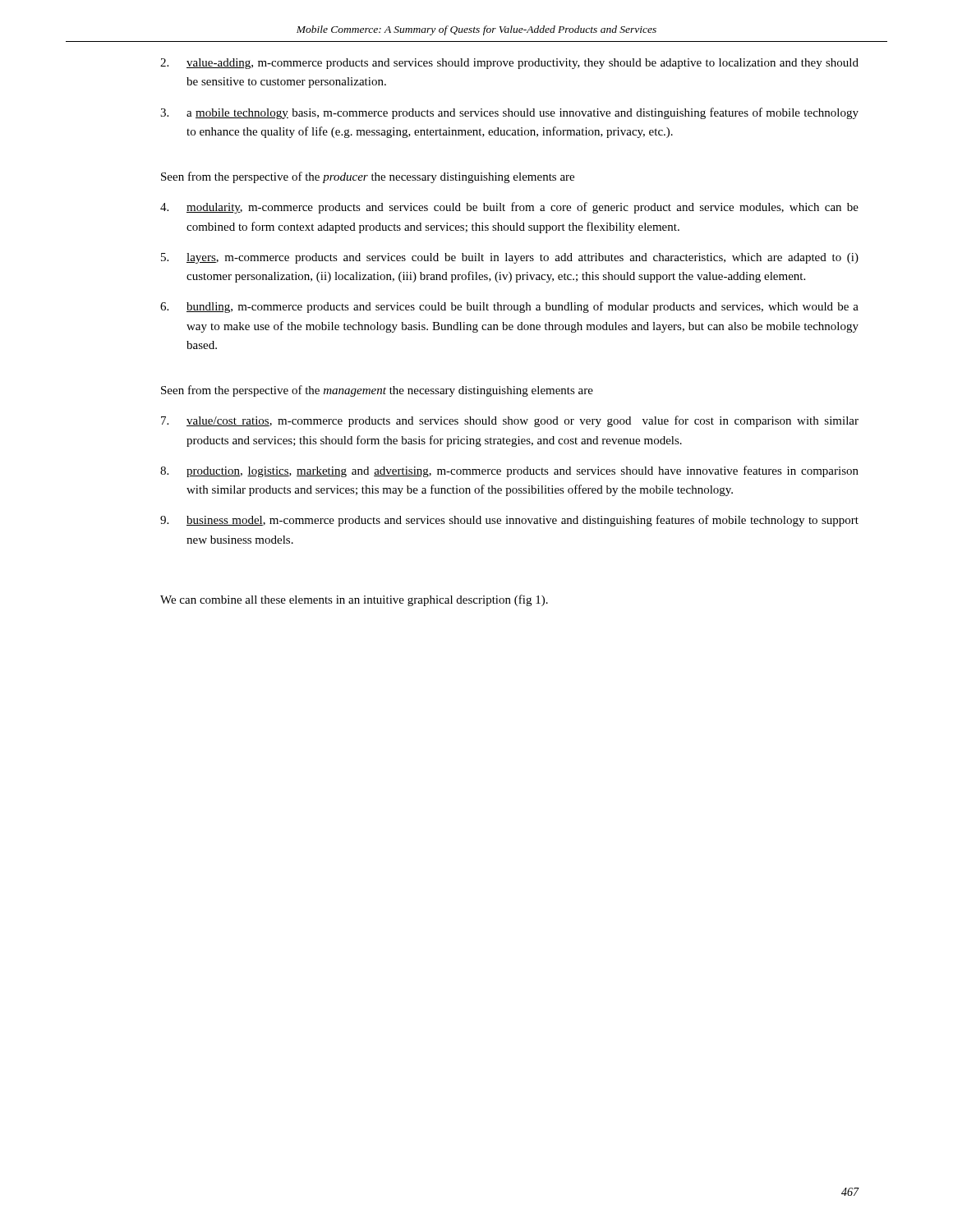953x1232 pixels.
Task: Select the text starting "We can combine all these elements in"
Action: 354,599
